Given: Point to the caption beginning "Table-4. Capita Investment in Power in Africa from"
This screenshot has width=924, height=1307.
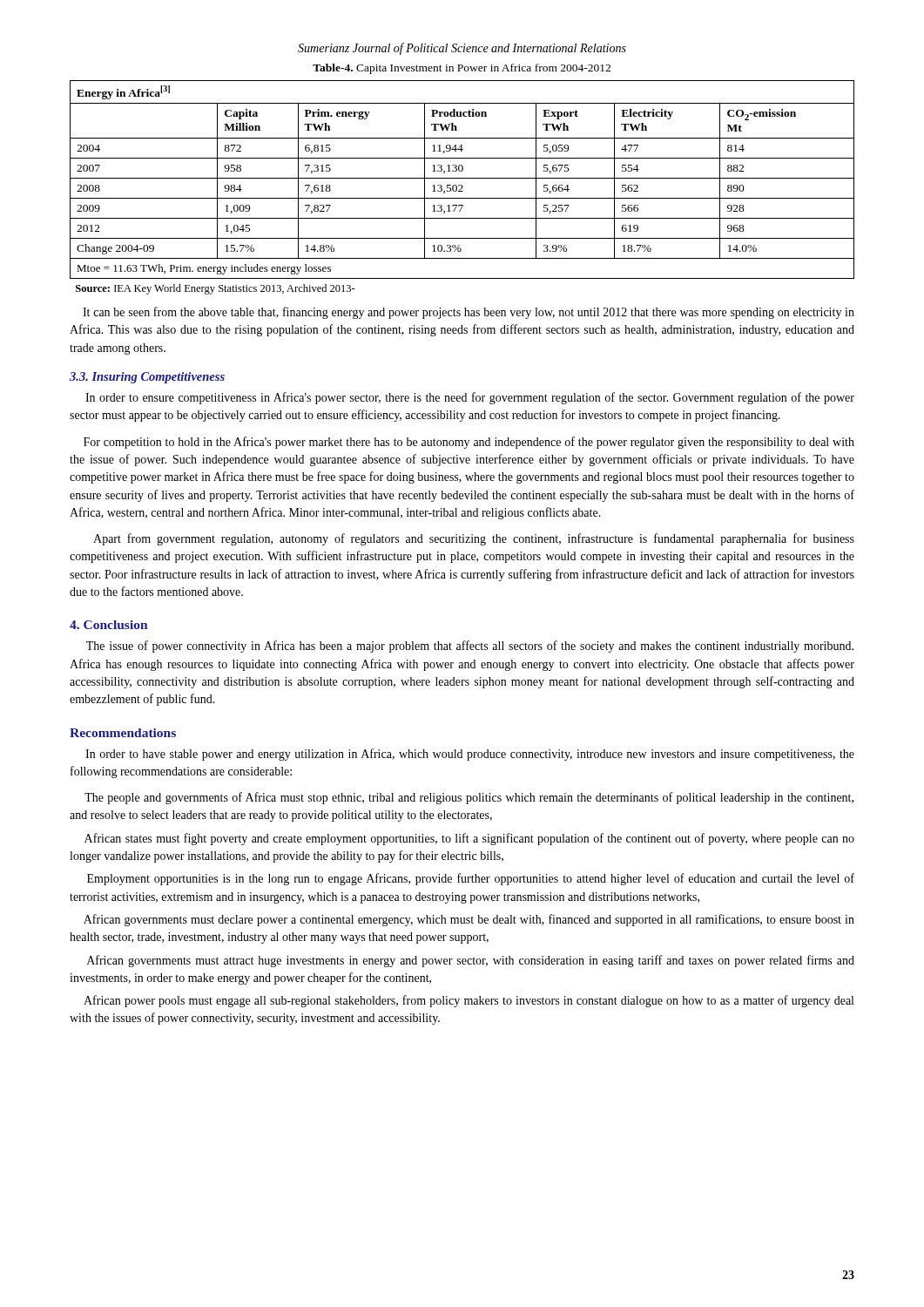Looking at the screenshot, I should point(462,68).
